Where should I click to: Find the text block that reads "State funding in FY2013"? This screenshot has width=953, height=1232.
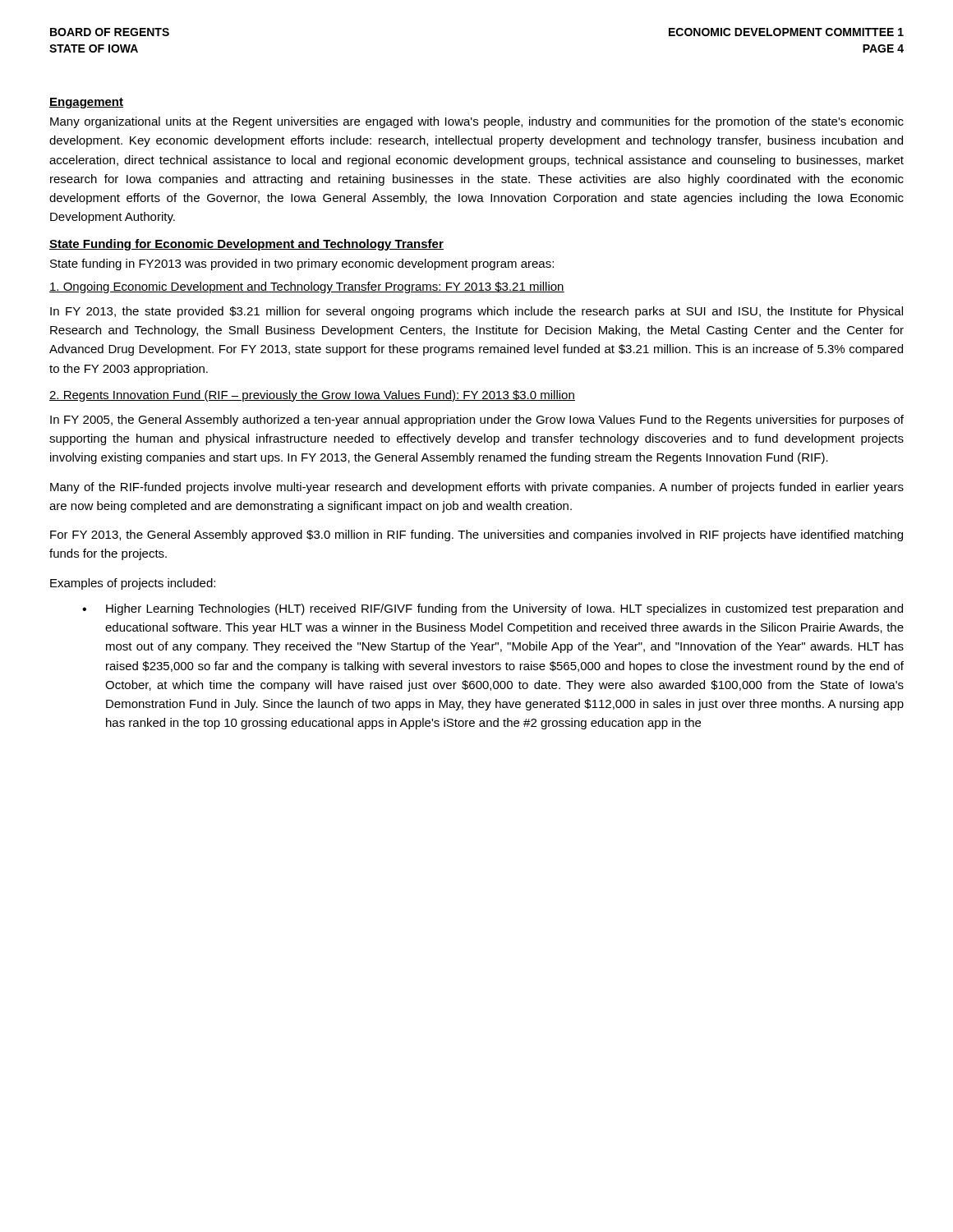click(x=302, y=263)
